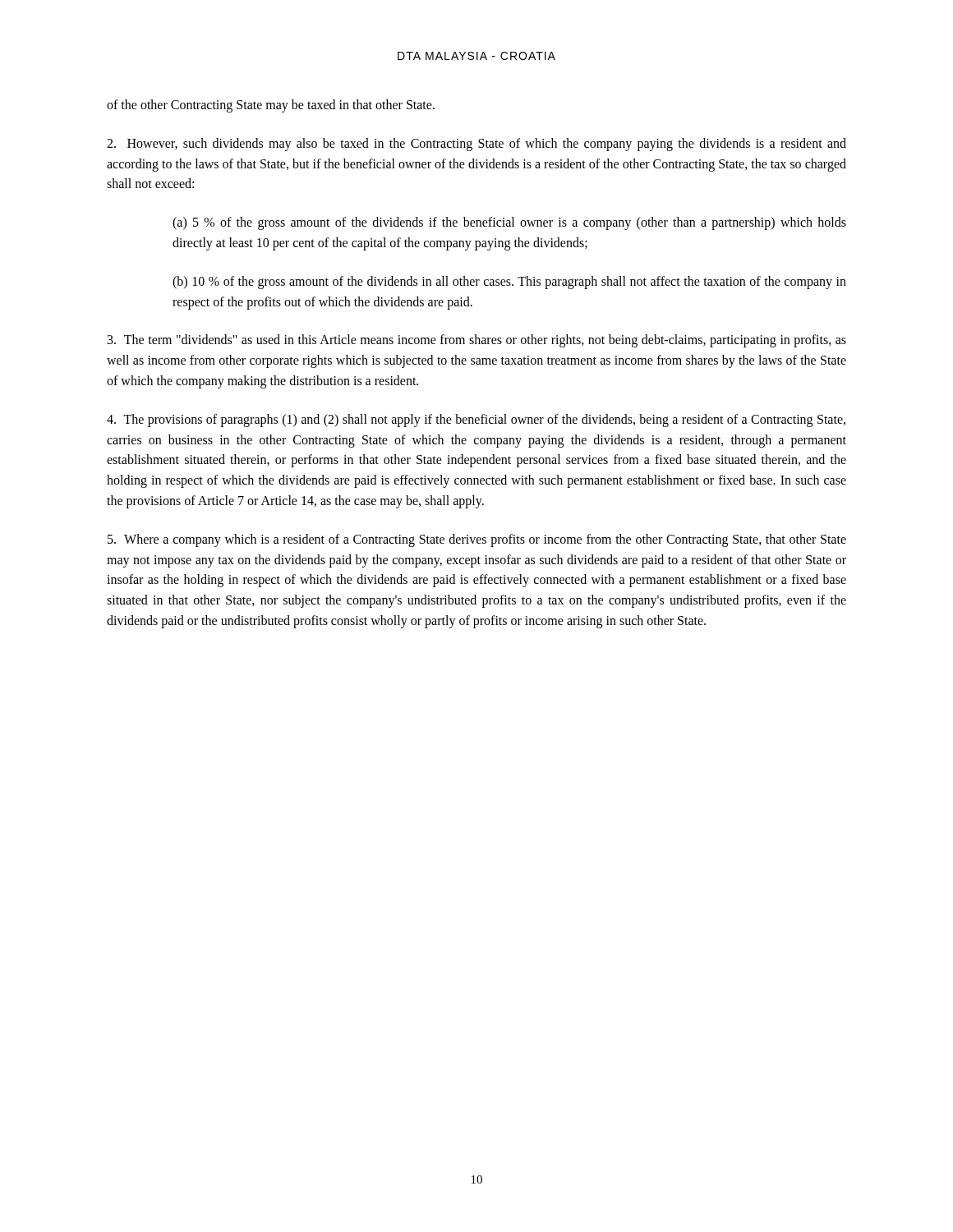
Task: Click the passage that begins "(a) 5 % of the gross amount"
Action: coord(509,233)
